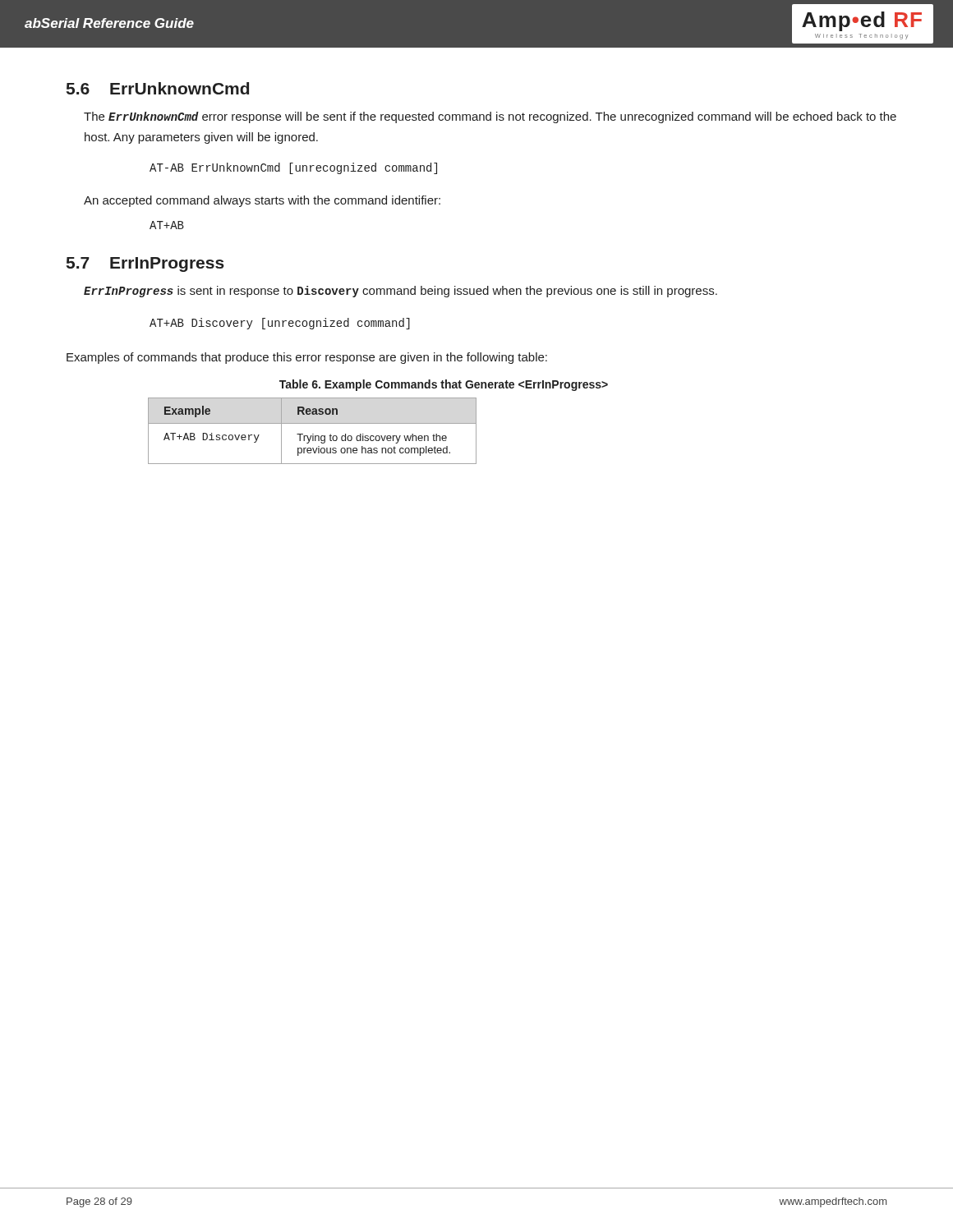Viewport: 953px width, 1232px height.
Task: Locate the region starting "The ErrUnknownCmd error"
Action: [490, 126]
